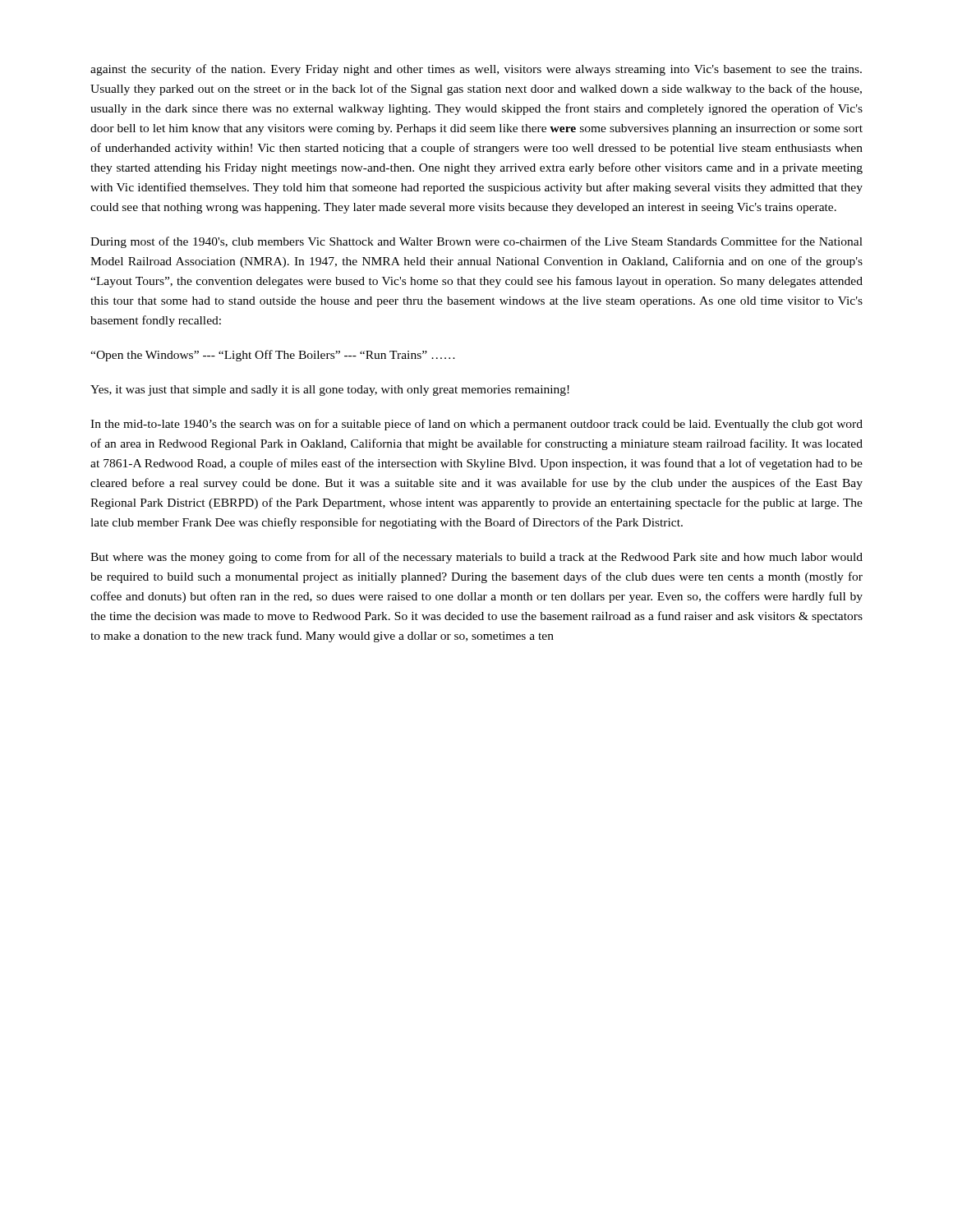Where is the passage that starts "“Open the Windows” --- “Light Off The"?
The image size is (953, 1232).
[273, 355]
